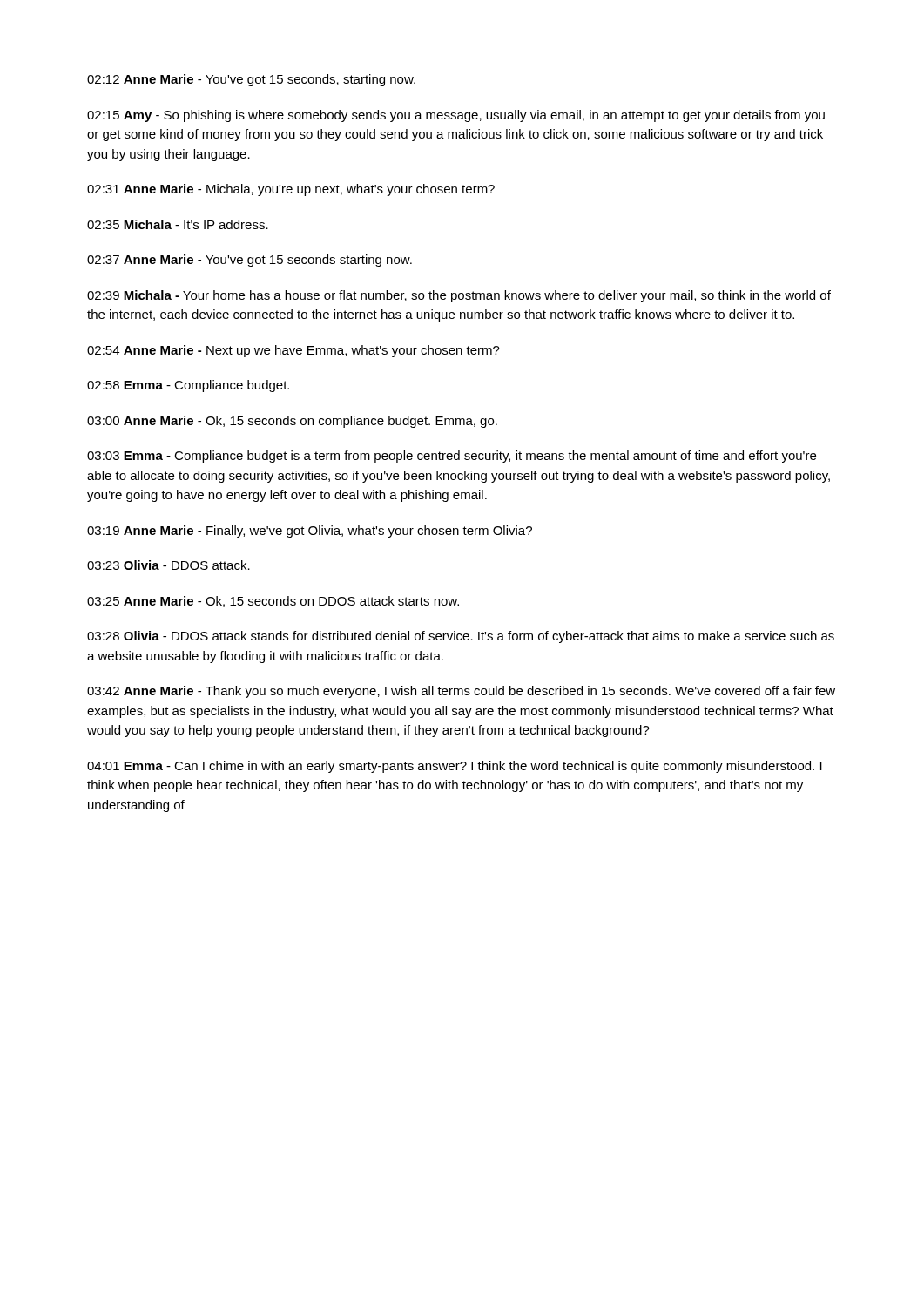The width and height of the screenshot is (924, 1307).
Task: Navigate to the element starting "02:39 Michala - Your home has a"
Action: click(x=459, y=304)
